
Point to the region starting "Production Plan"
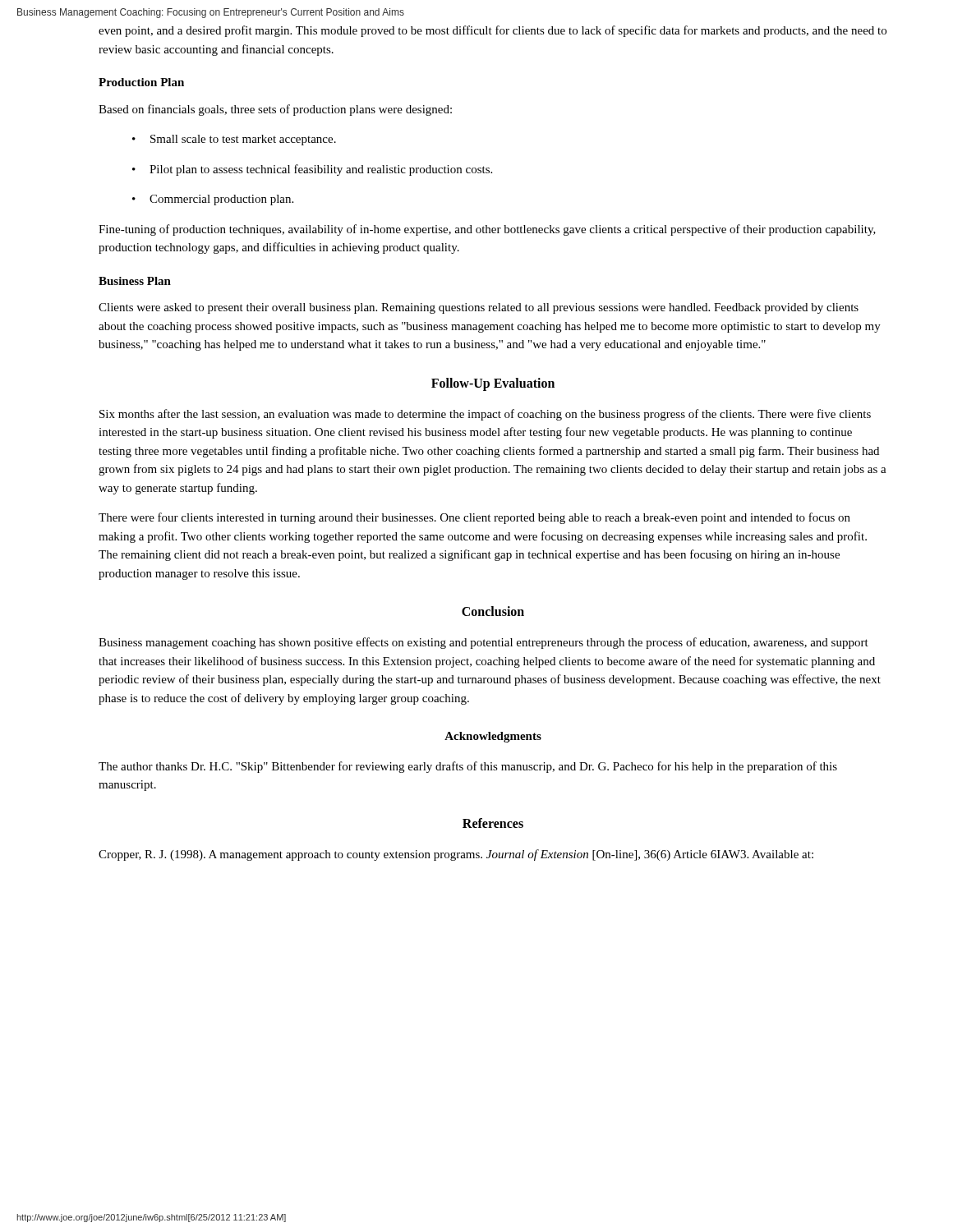(x=141, y=82)
